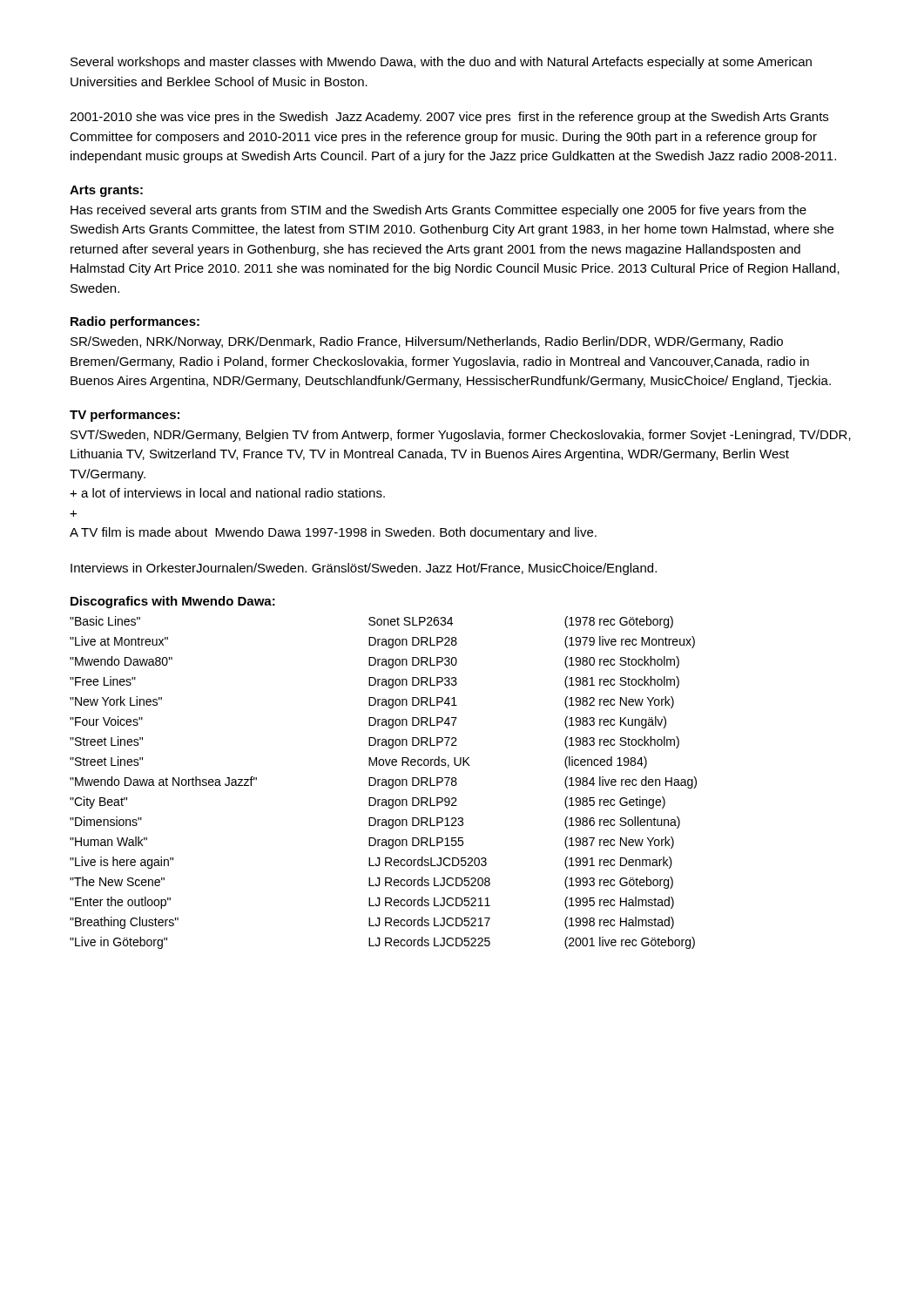The width and height of the screenshot is (924, 1307).
Task: Point to the block beginning "SR/Sweden, NRK/Norway, DRK/Denmark, Radio France, Hilversum/Netherlands, Radio Berlin/DDR,"
Action: [x=451, y=361]
